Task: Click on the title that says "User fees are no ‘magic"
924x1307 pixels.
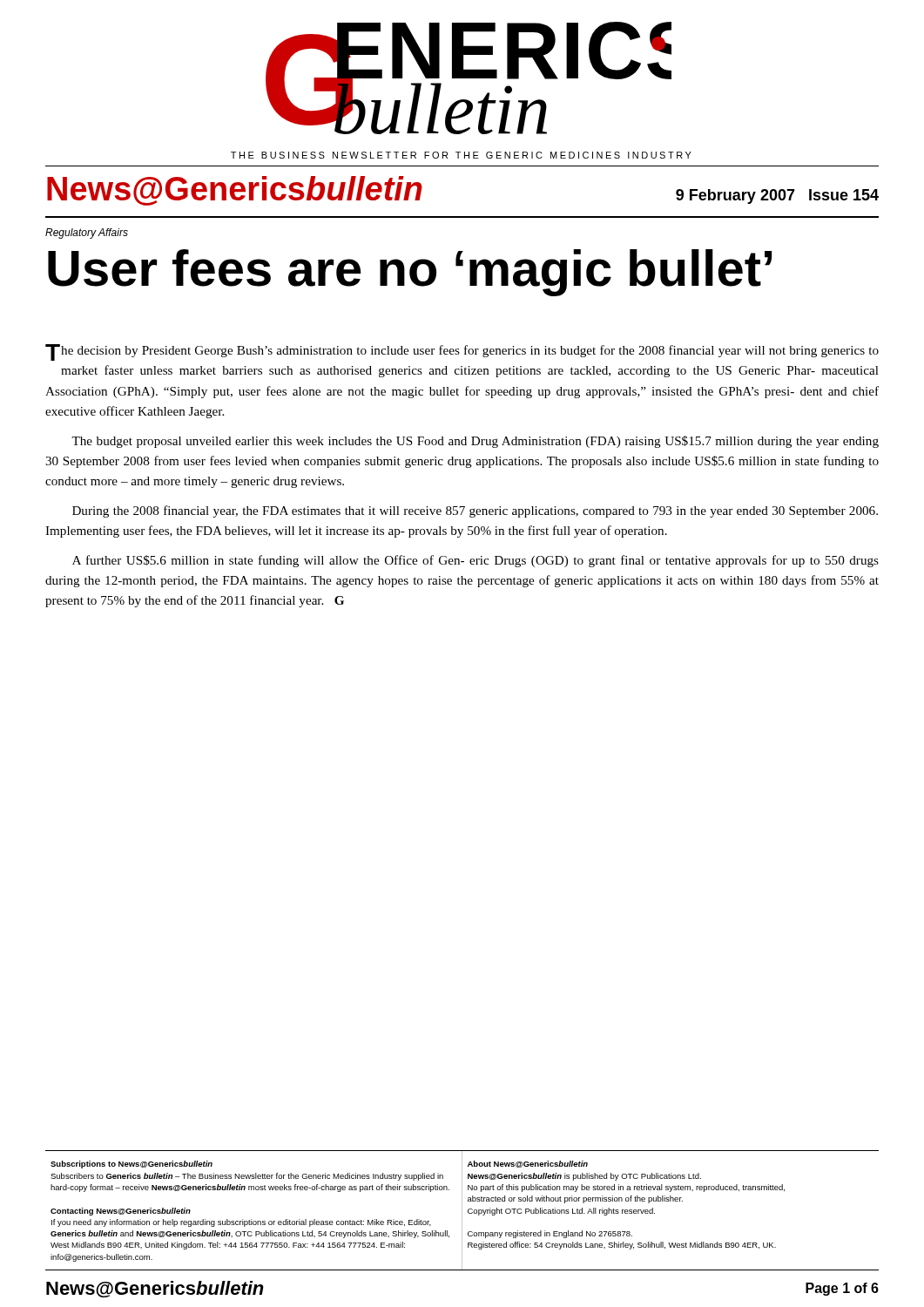Action: [410, 269]
